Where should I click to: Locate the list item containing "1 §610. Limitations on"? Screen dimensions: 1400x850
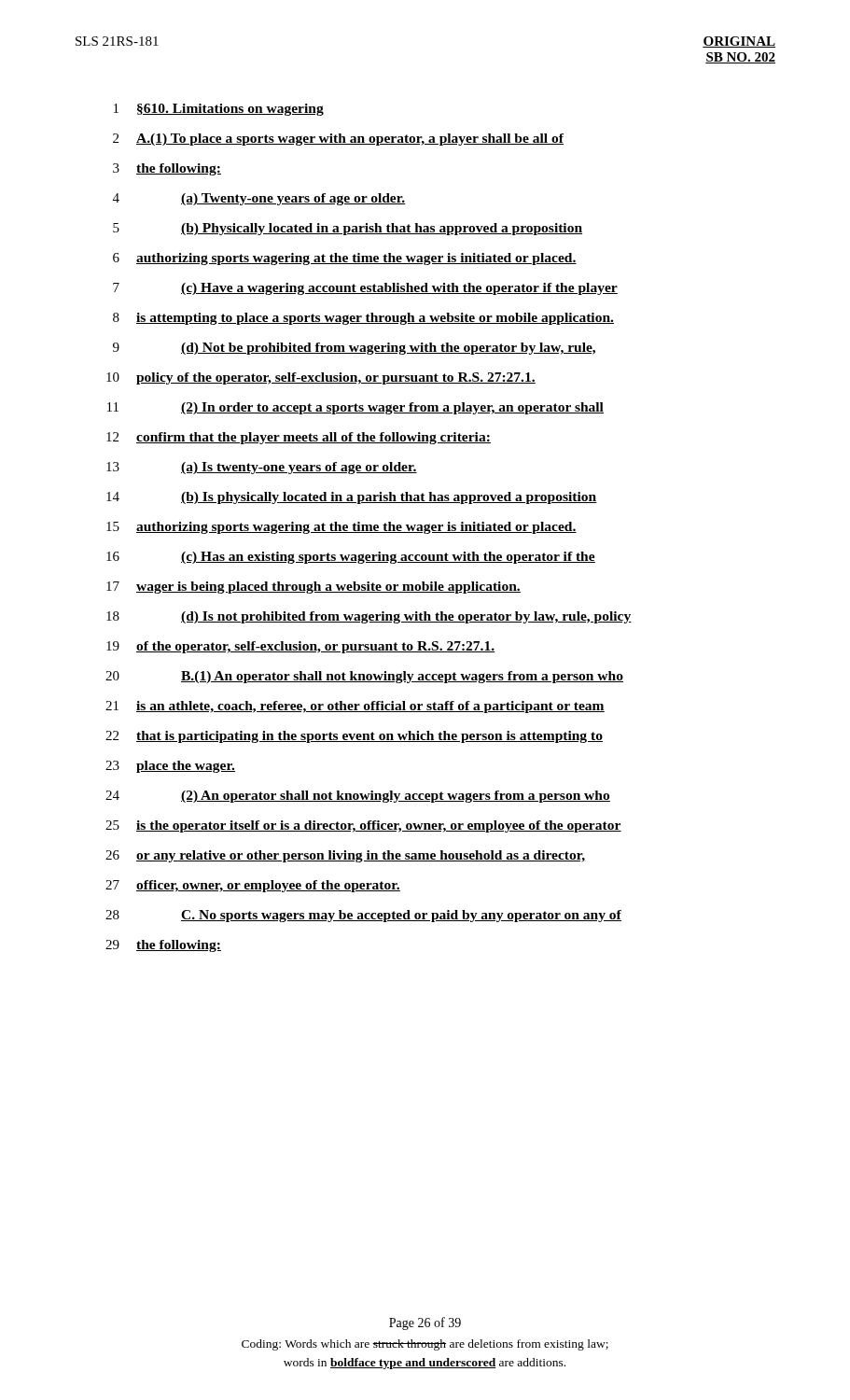(x=219, y=110)
